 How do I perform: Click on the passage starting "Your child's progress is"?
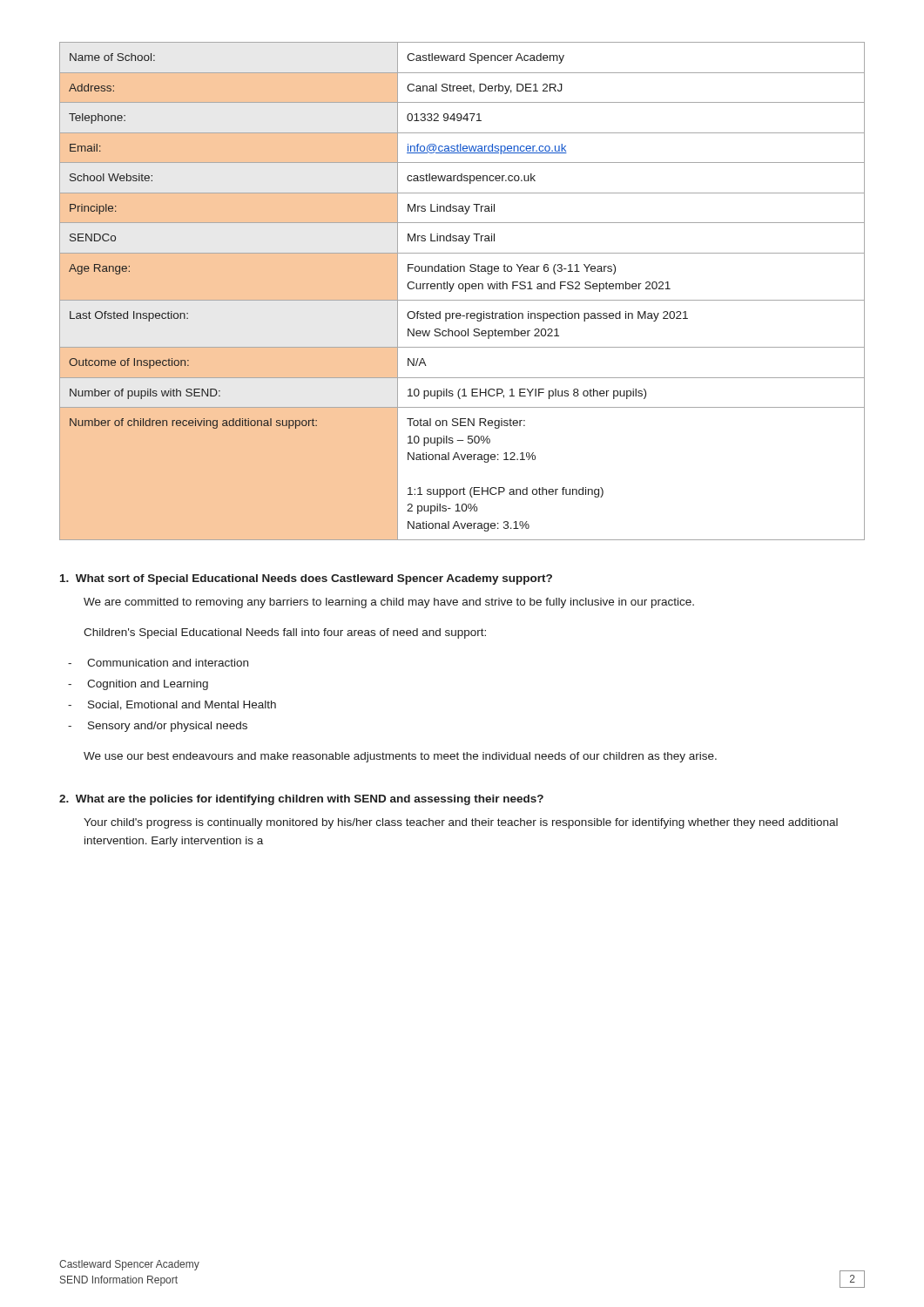coord(461,831)
